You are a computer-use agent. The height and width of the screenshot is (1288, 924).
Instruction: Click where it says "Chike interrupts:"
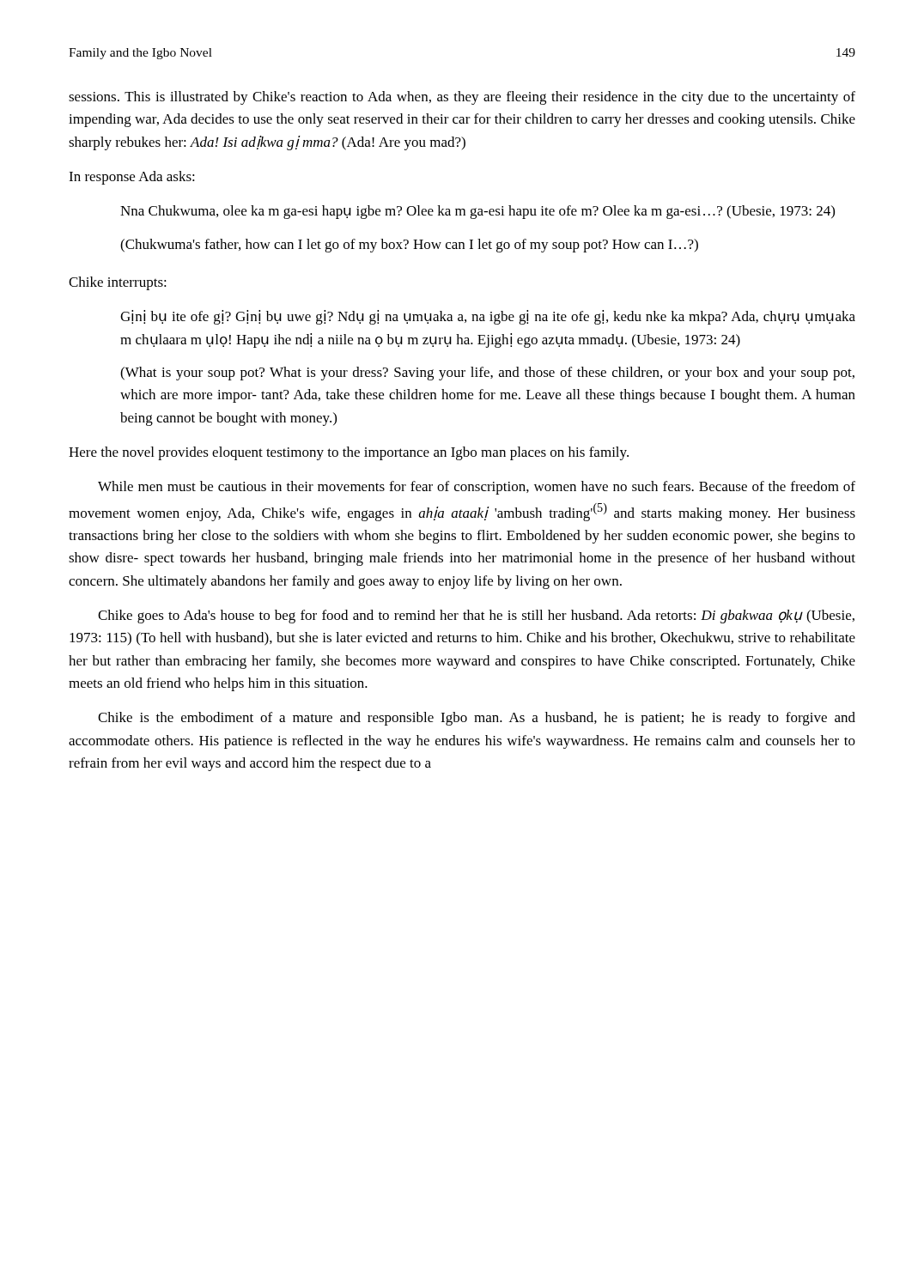(x=118, y=283)
